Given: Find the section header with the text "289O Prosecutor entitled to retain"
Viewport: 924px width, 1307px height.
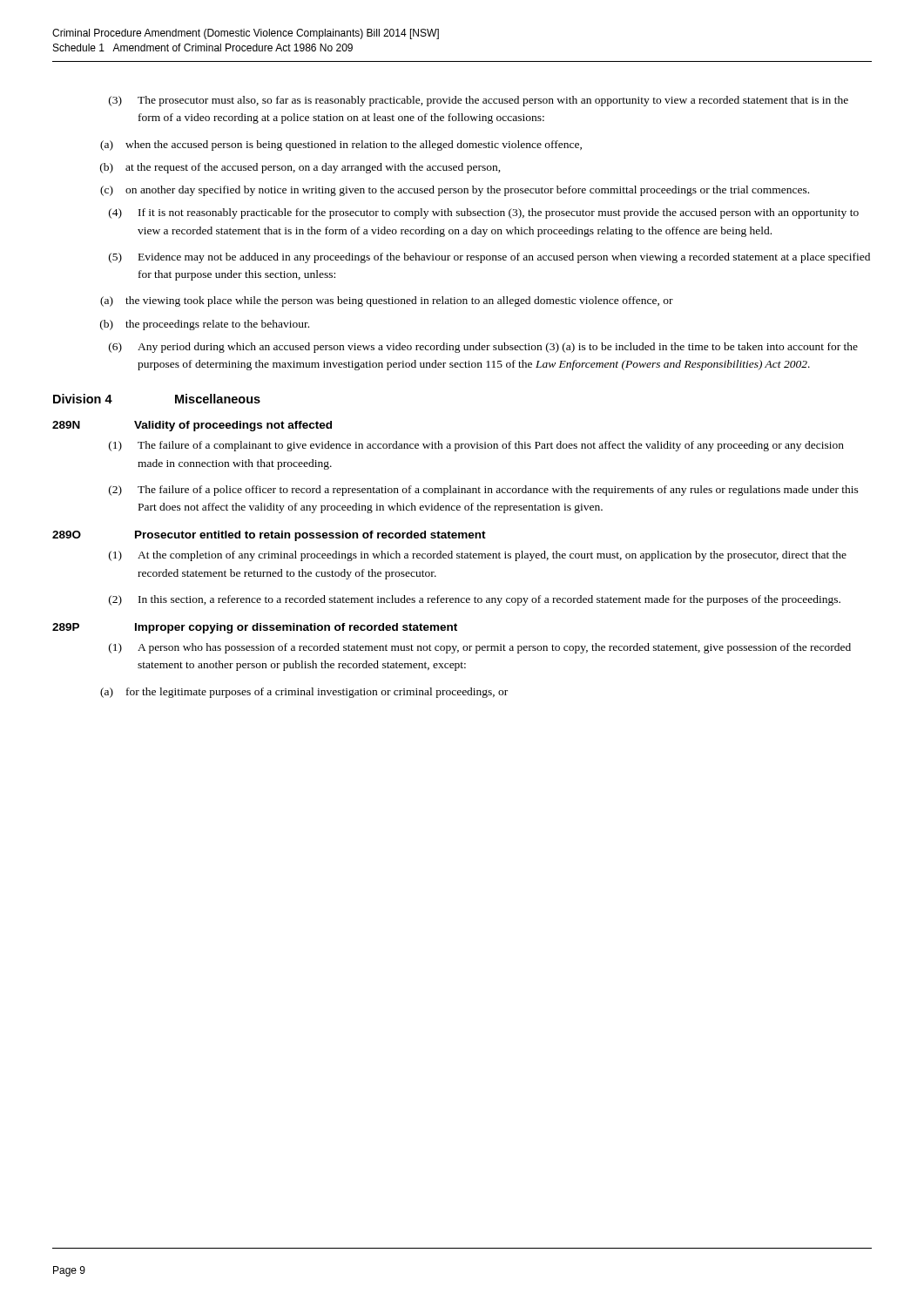Looking at the screenshot, I should point(462,535).
